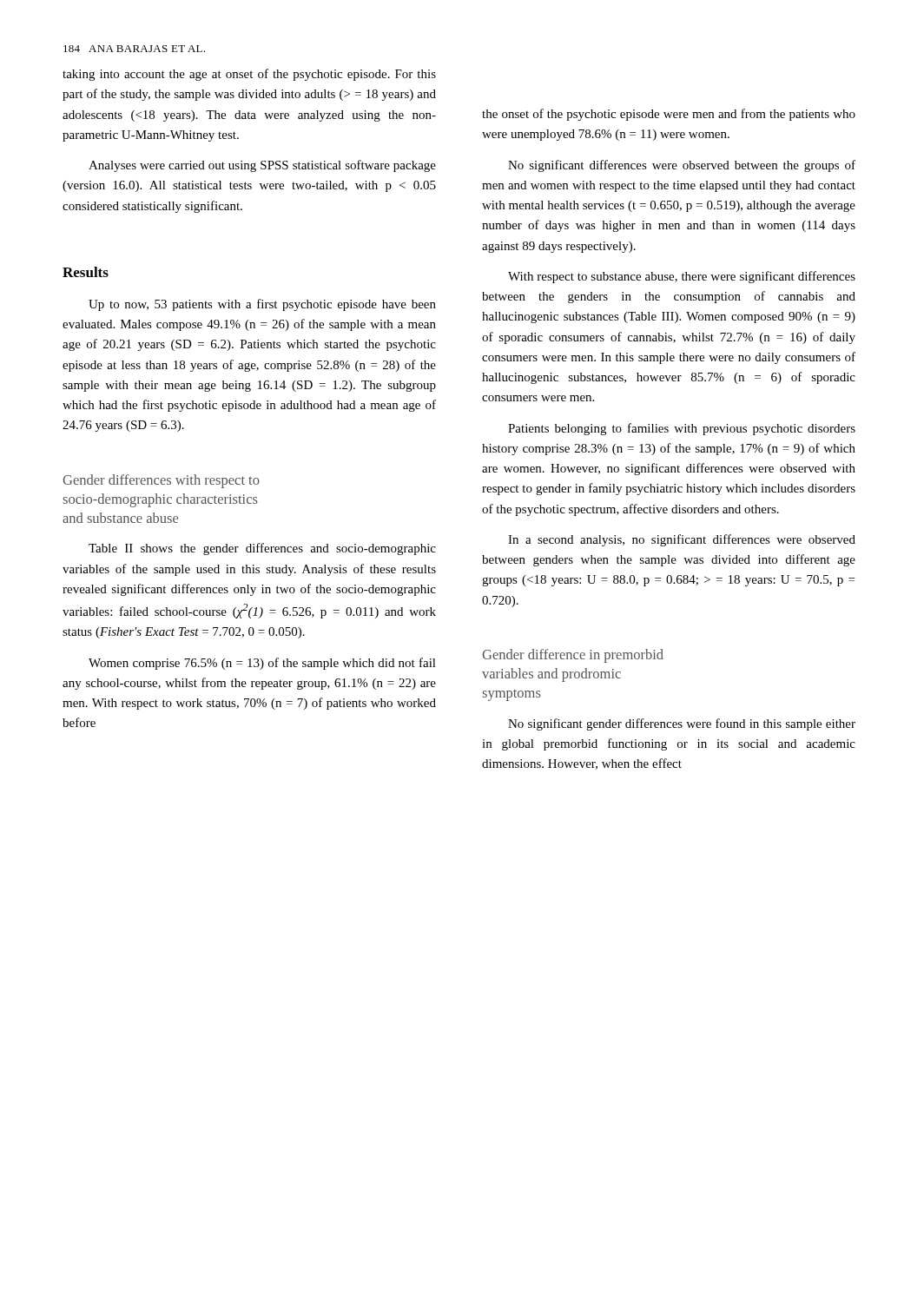Find the section header on this page that starts "Gender differences with"
924x1303 pixels.
point(249,500)
